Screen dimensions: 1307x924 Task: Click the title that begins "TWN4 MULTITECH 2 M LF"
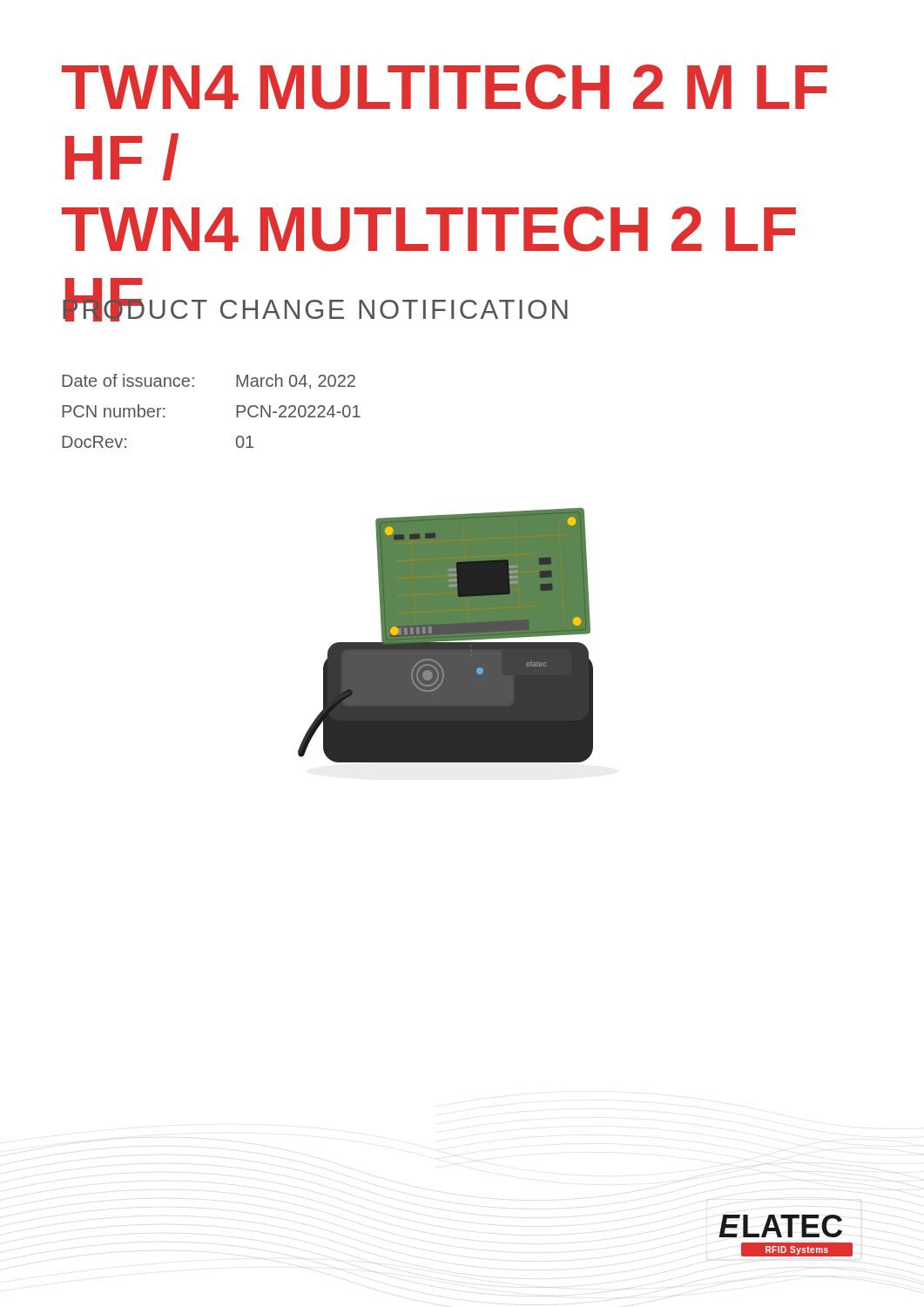462,194
